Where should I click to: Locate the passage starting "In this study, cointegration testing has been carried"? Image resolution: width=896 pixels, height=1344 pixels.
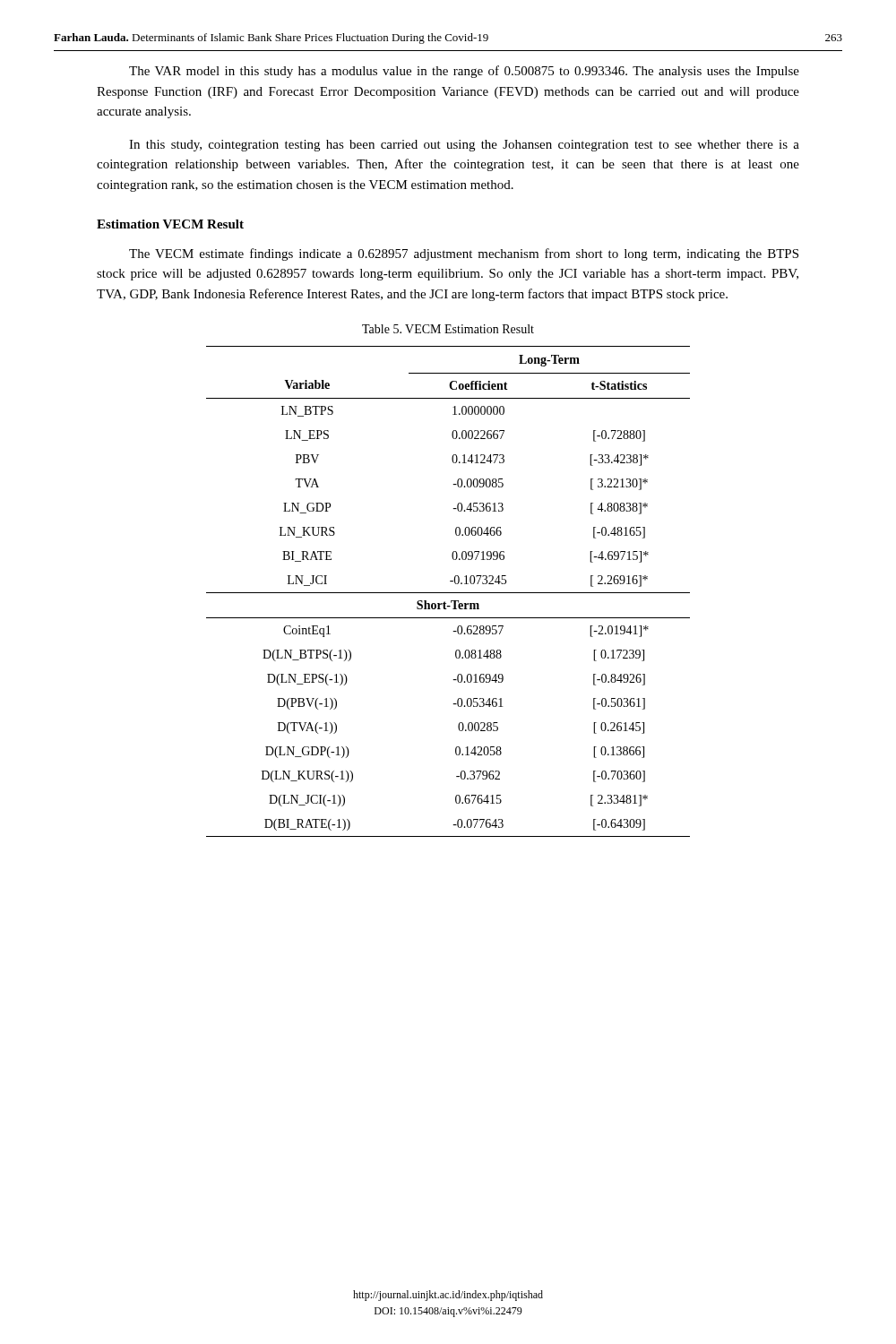pos(448,164)
